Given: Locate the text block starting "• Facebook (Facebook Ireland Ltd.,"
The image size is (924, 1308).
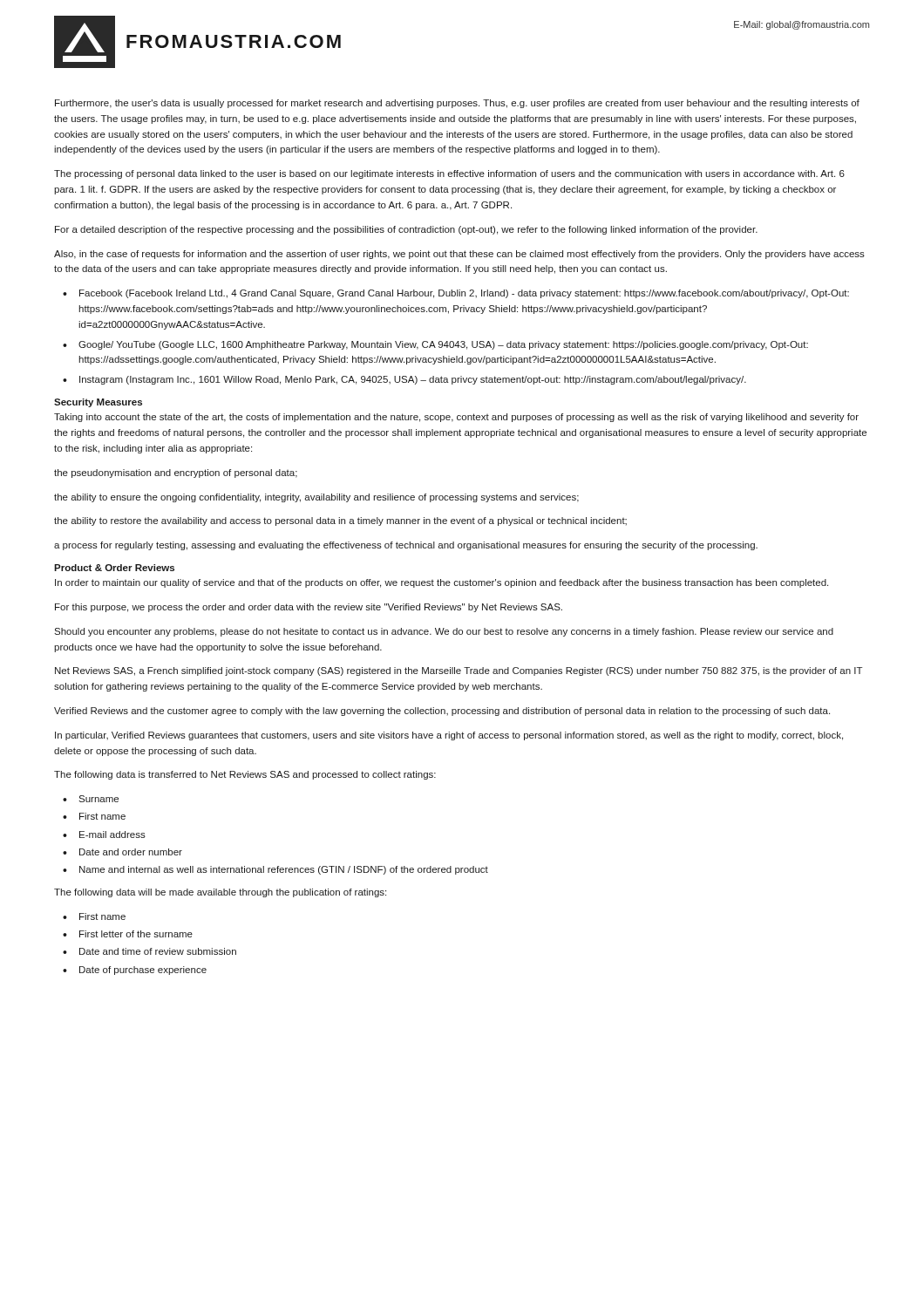Looking at the screenshot, I should 466,309.
